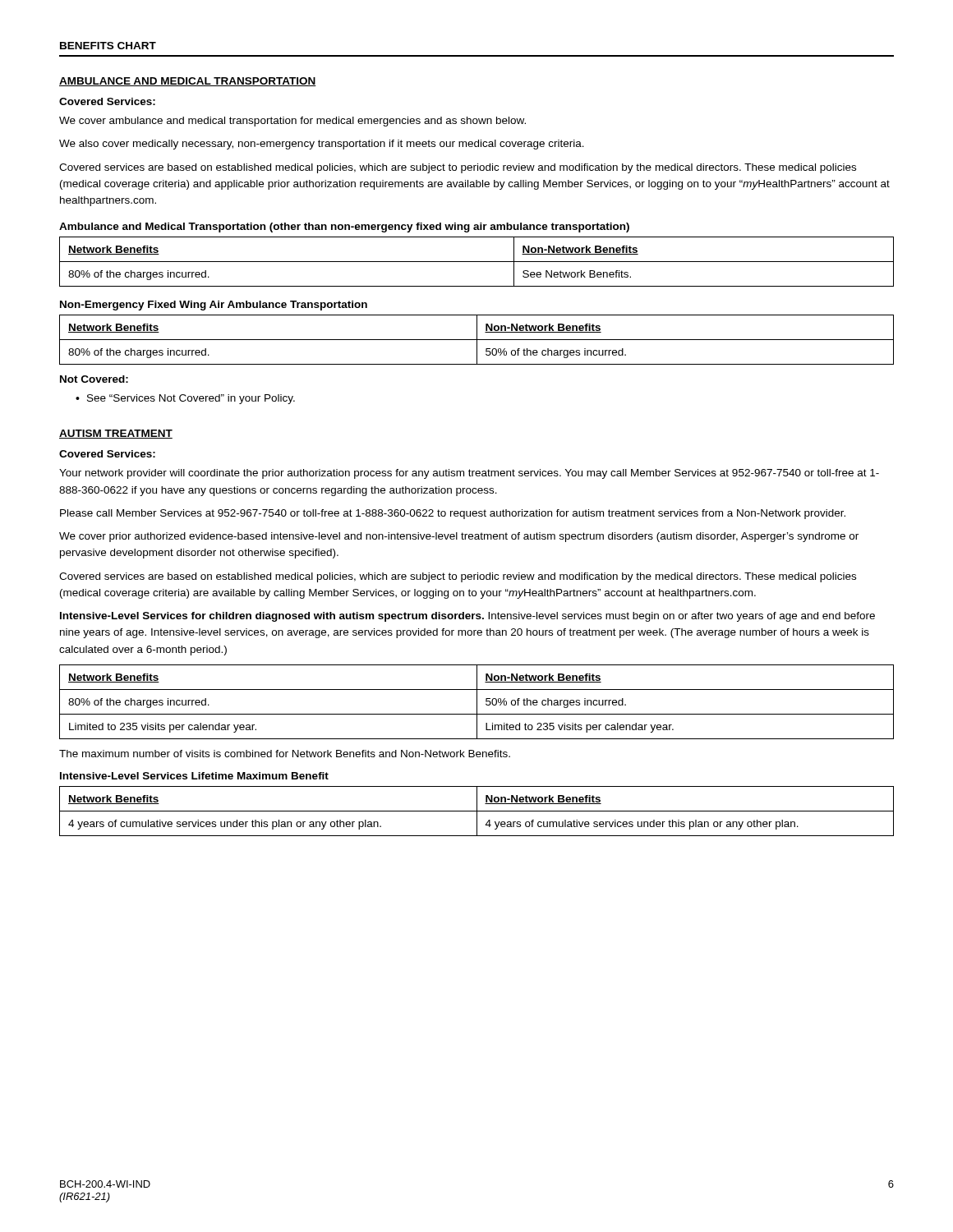Where is the passage that starts "We cover prior authorized evidence-based intensive-level and non-intensive-level"?
Image resolution: width=953 pixels, height=1232 pixels.
click(459, 544)
